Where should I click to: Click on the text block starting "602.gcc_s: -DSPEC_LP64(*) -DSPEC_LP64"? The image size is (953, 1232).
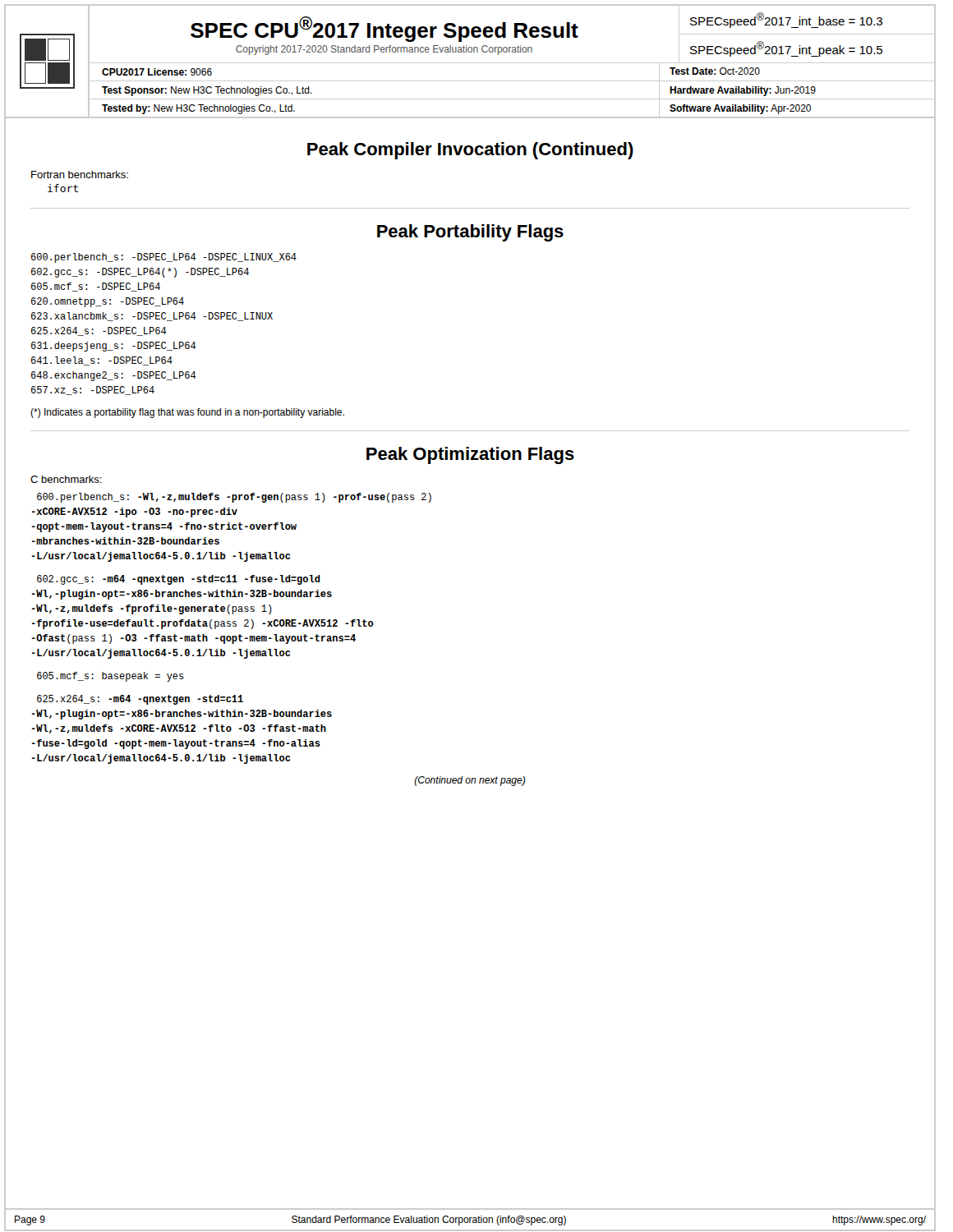[x=140, y=273]
